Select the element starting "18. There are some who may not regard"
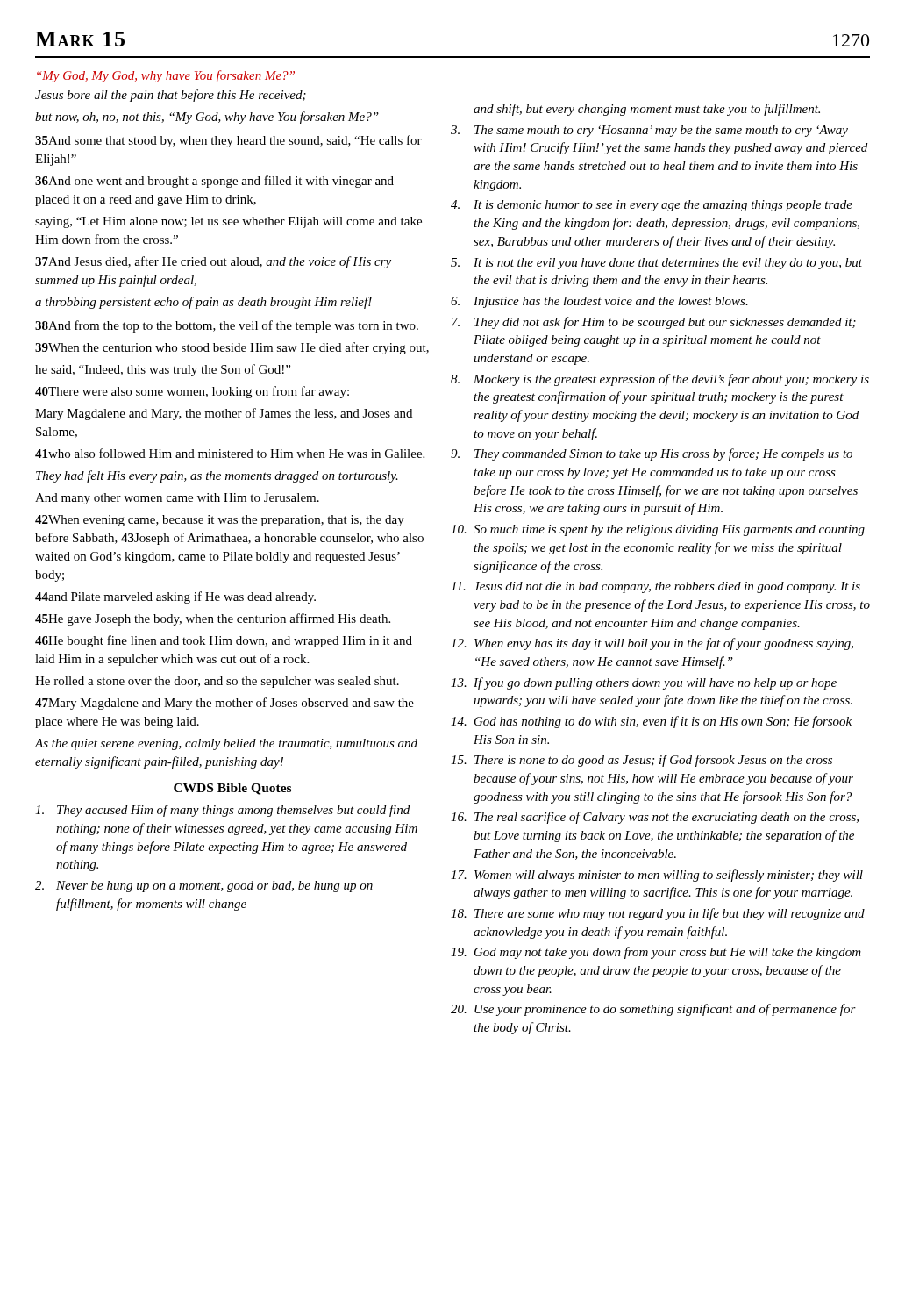This screenshot has width=905, height=1316. (660, 923)
